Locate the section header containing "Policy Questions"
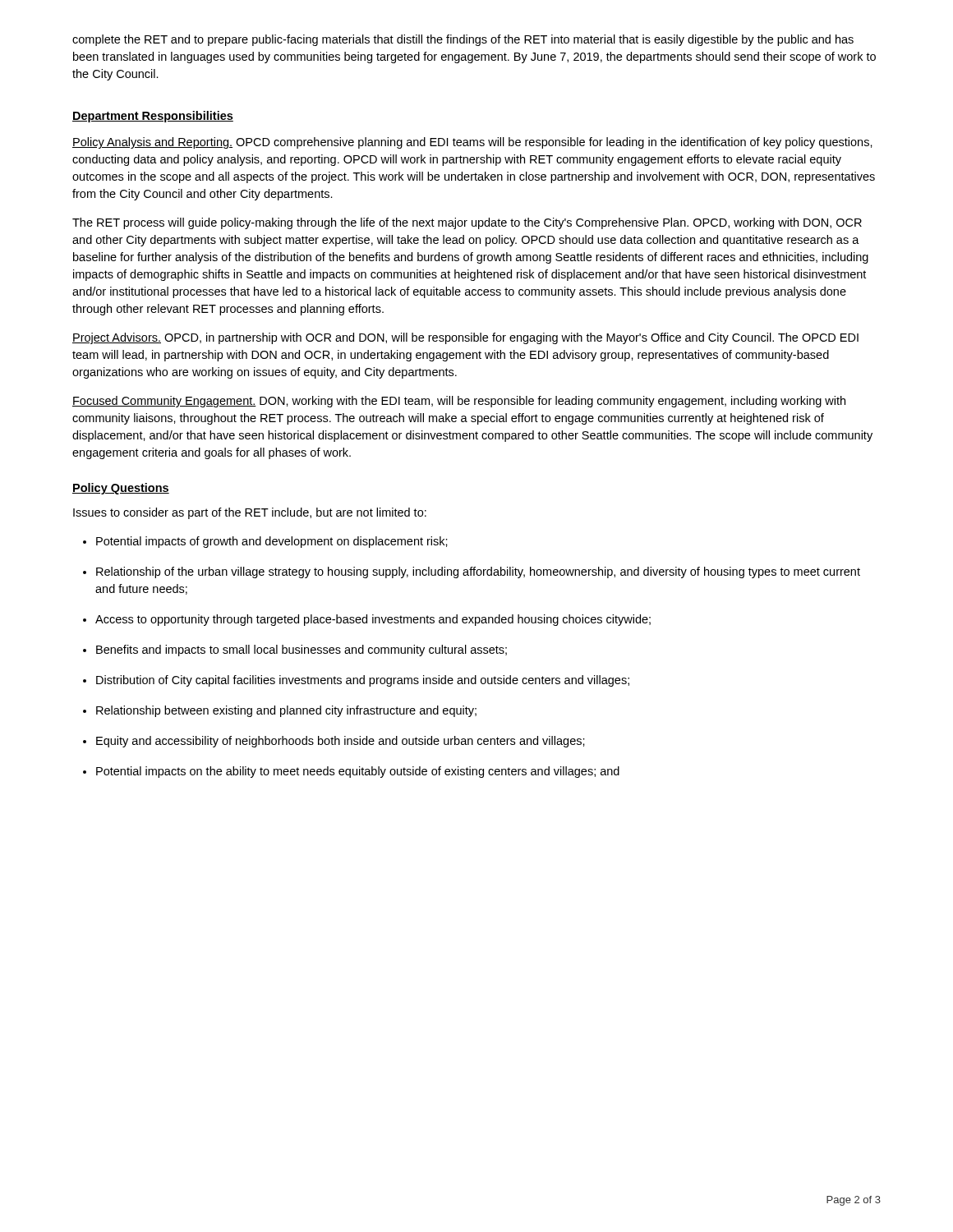The image size is (953, 1232). (121, 488)
